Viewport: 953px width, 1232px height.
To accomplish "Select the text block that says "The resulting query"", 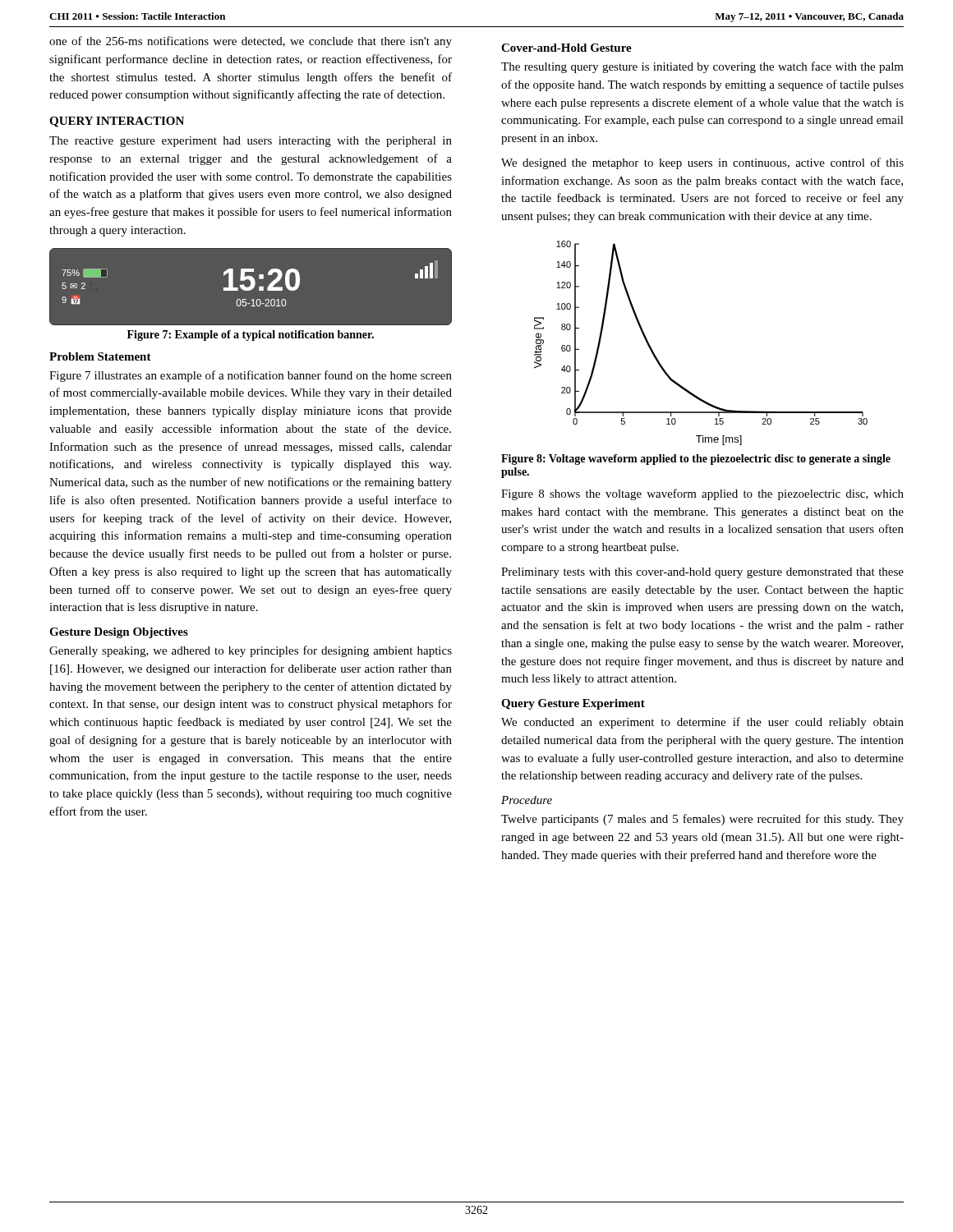I will (702, 103).
